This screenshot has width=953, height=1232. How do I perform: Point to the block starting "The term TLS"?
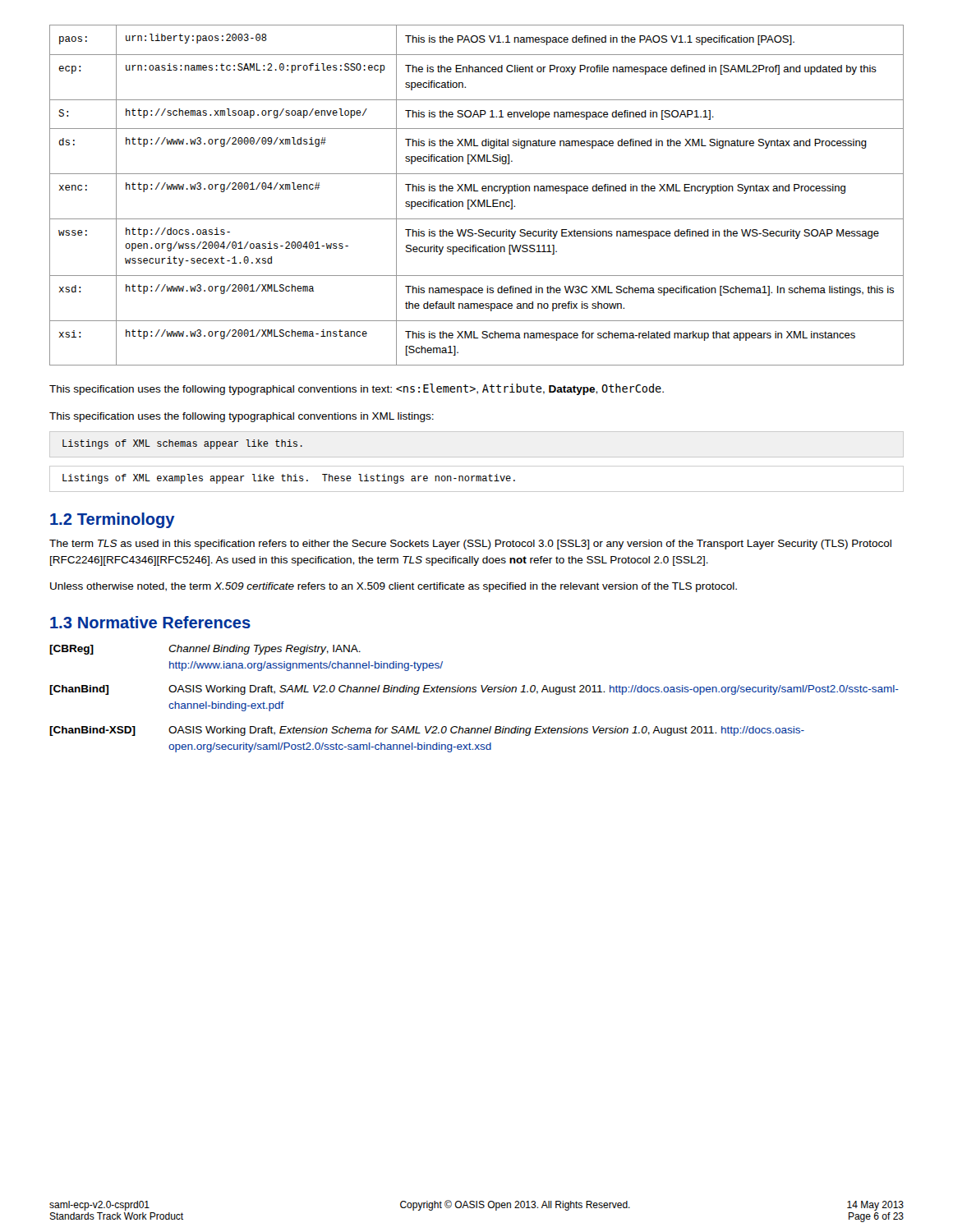click(x=476, y=552)
